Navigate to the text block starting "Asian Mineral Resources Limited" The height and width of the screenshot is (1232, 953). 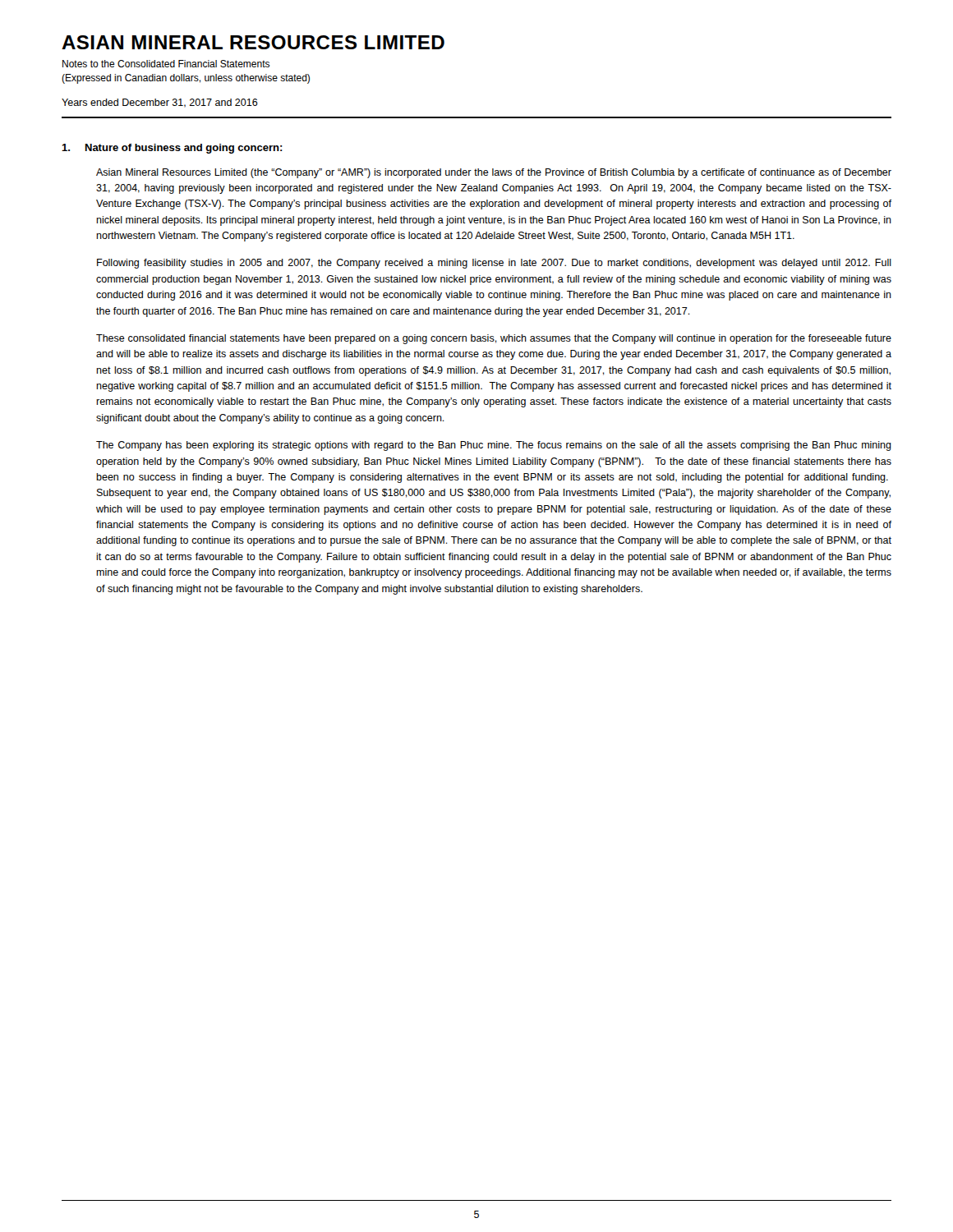point(494,204)
